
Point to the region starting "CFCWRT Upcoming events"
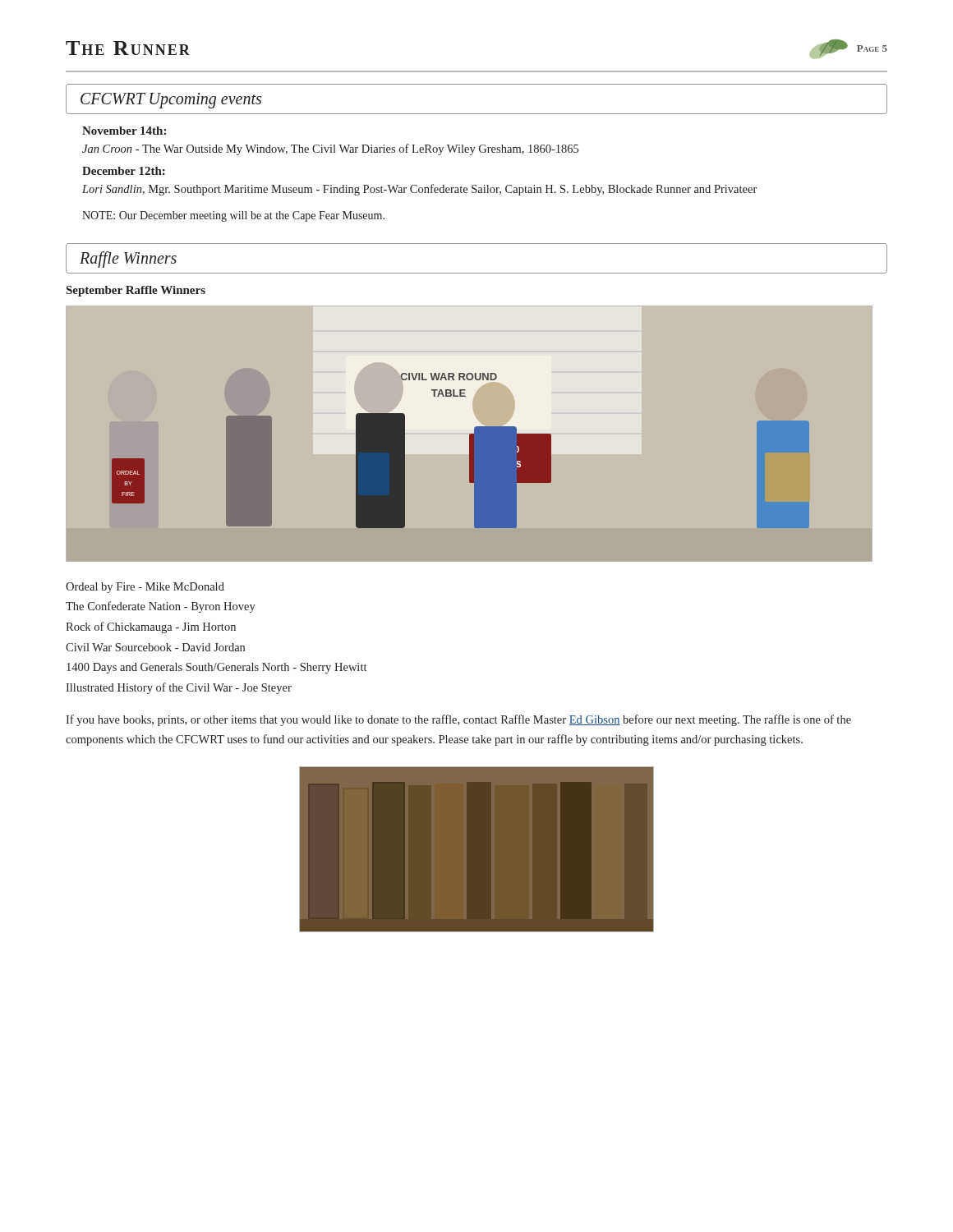click(x=171, y=99)
